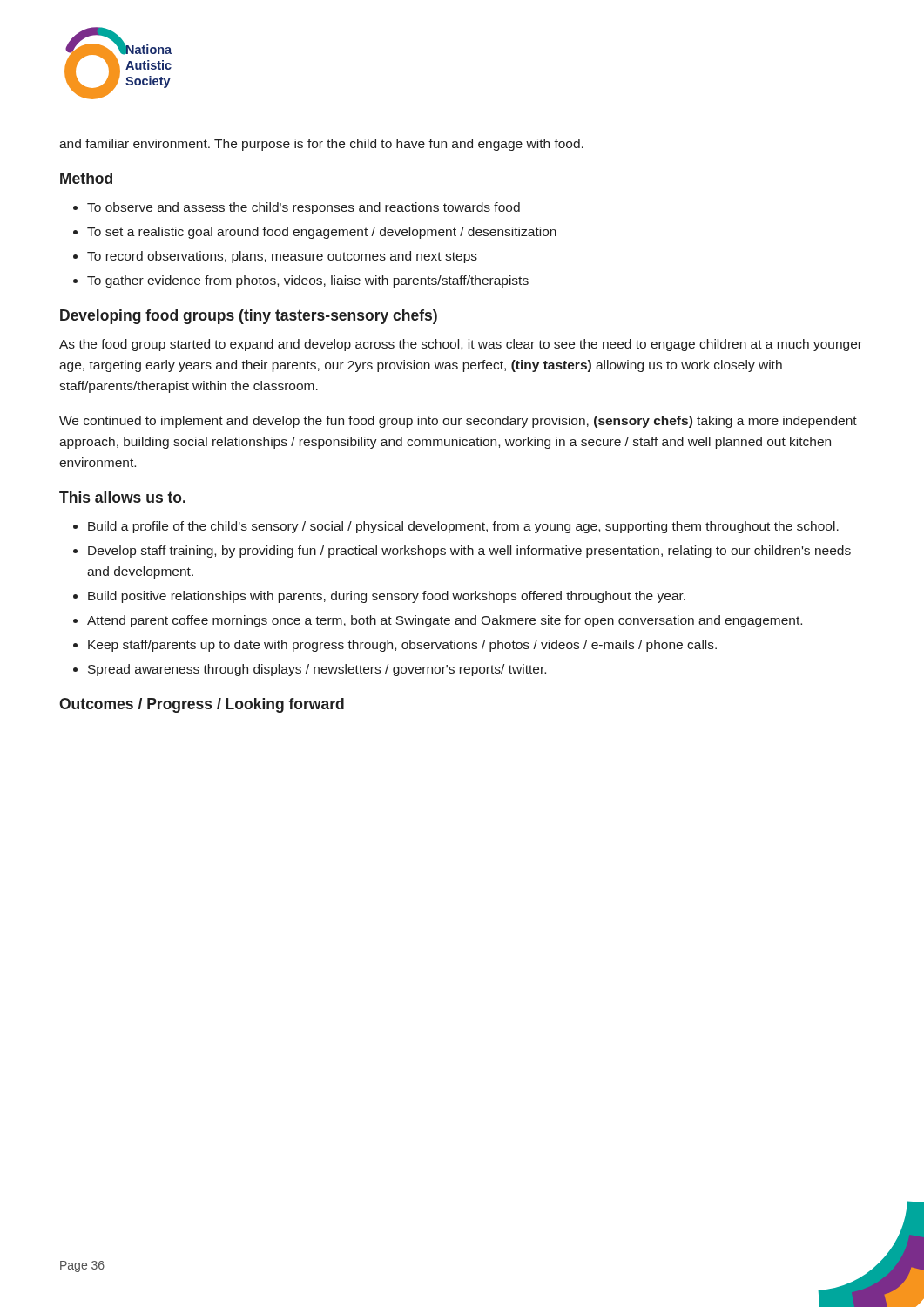Viewport: 924px width, 1307px height.
Task: Point to the region starting "Keep staff/parents up to date with progress through,"
Action: (402, 645)
